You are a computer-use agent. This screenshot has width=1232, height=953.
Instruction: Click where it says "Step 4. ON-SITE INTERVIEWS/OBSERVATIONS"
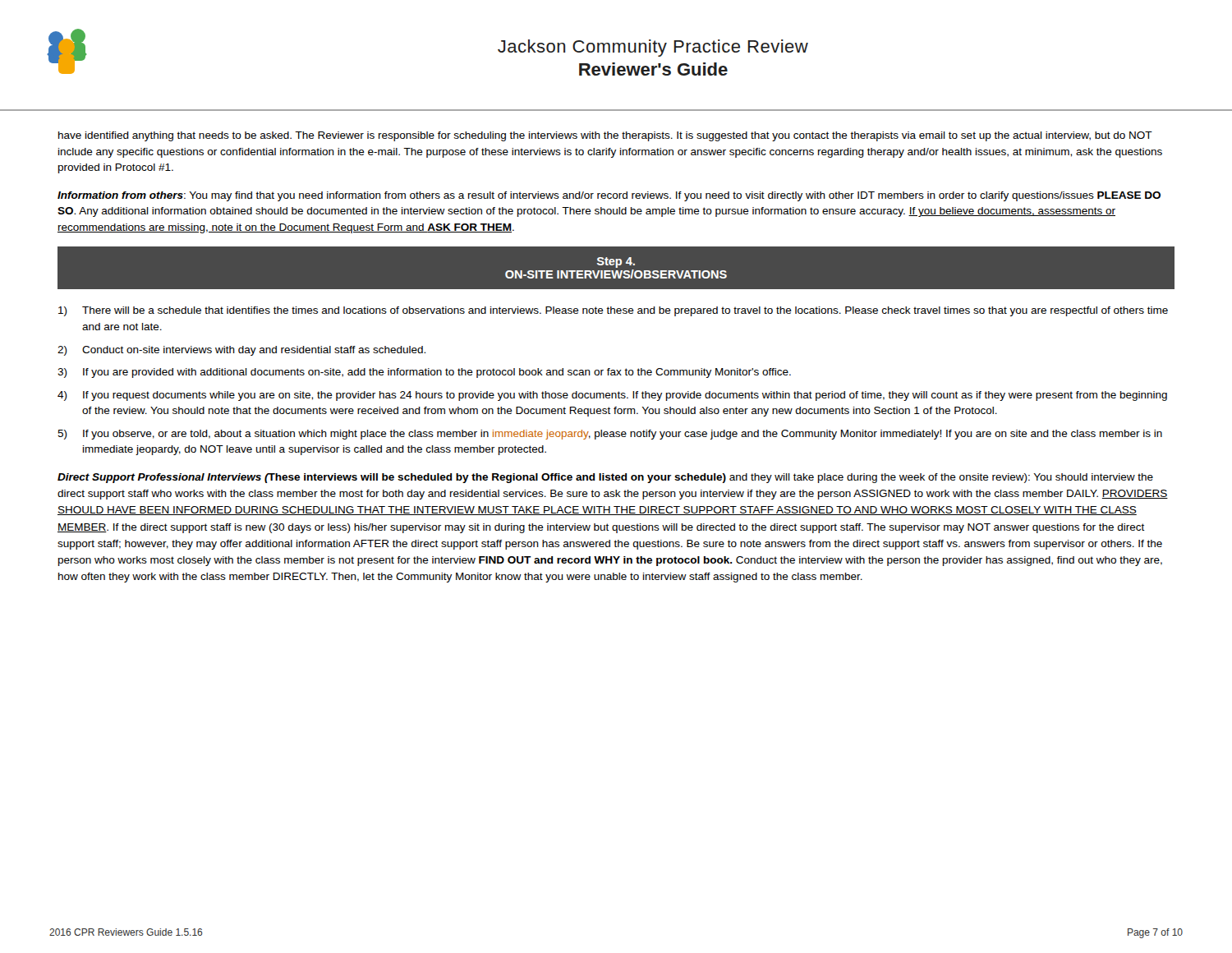(x=616, y=268)
